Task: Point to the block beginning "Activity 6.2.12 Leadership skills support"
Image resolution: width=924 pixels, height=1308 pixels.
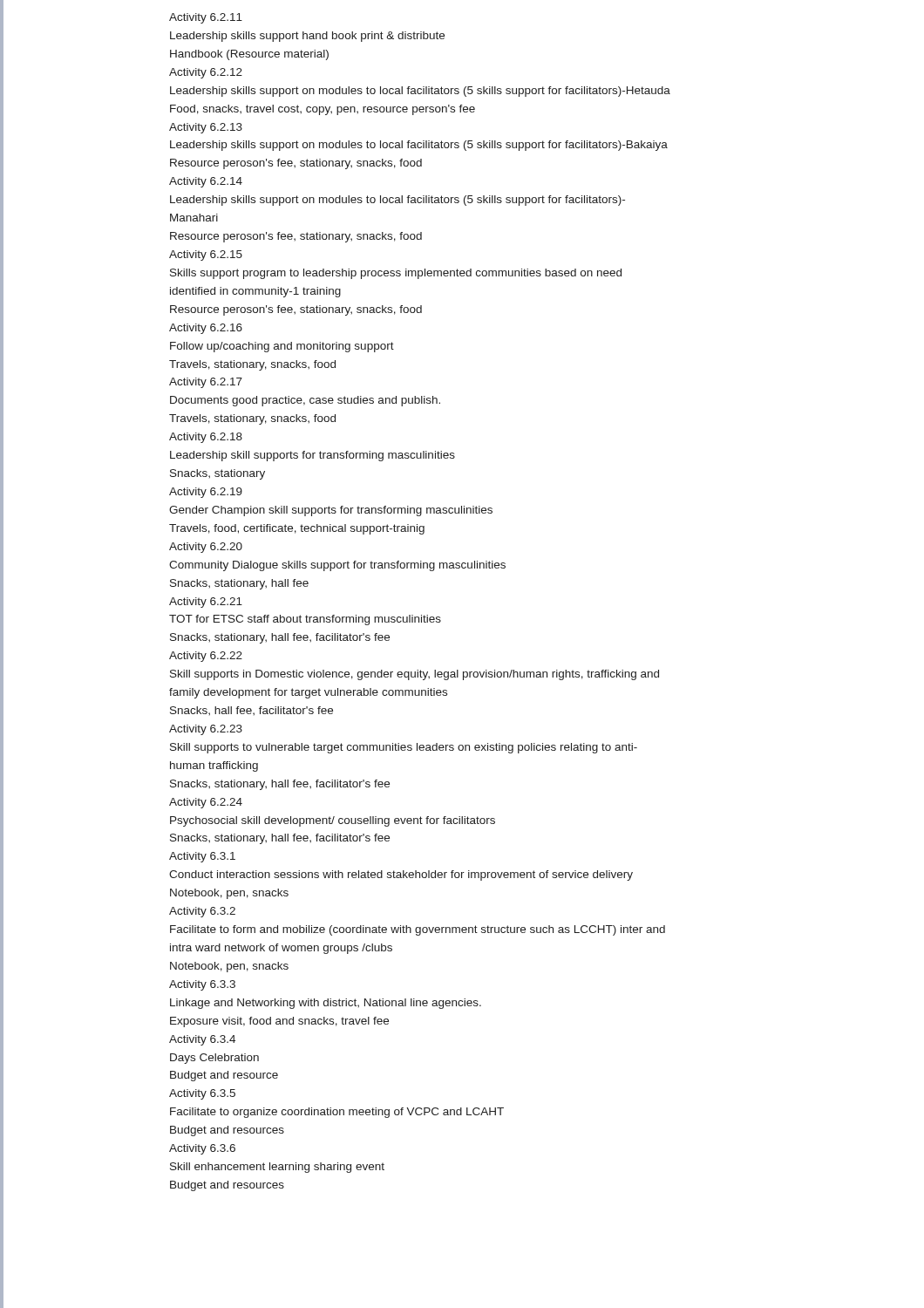Action: 535,91
